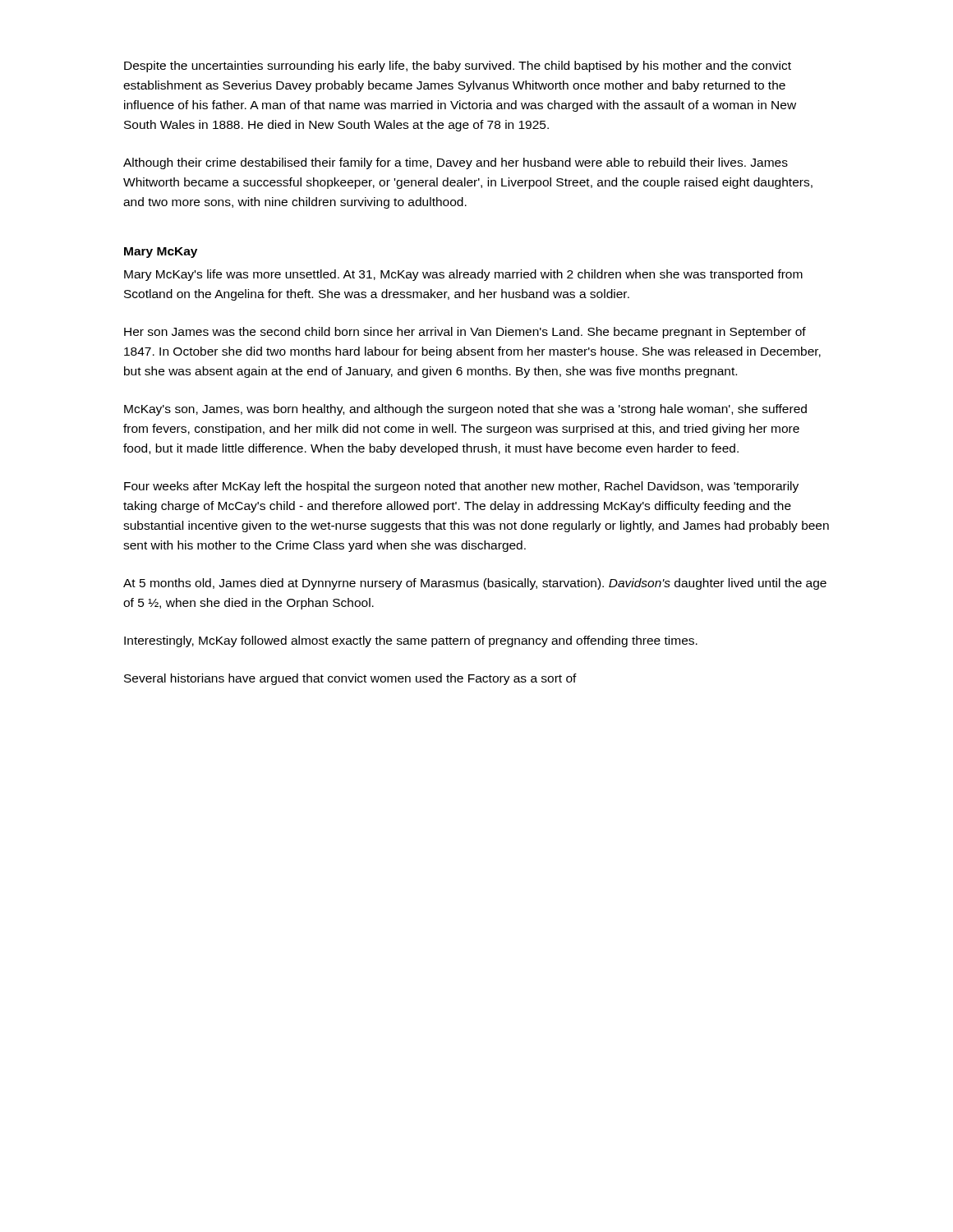Select the text starting "Mary McKay's life was more unsettled."

[x=463, y=284]
